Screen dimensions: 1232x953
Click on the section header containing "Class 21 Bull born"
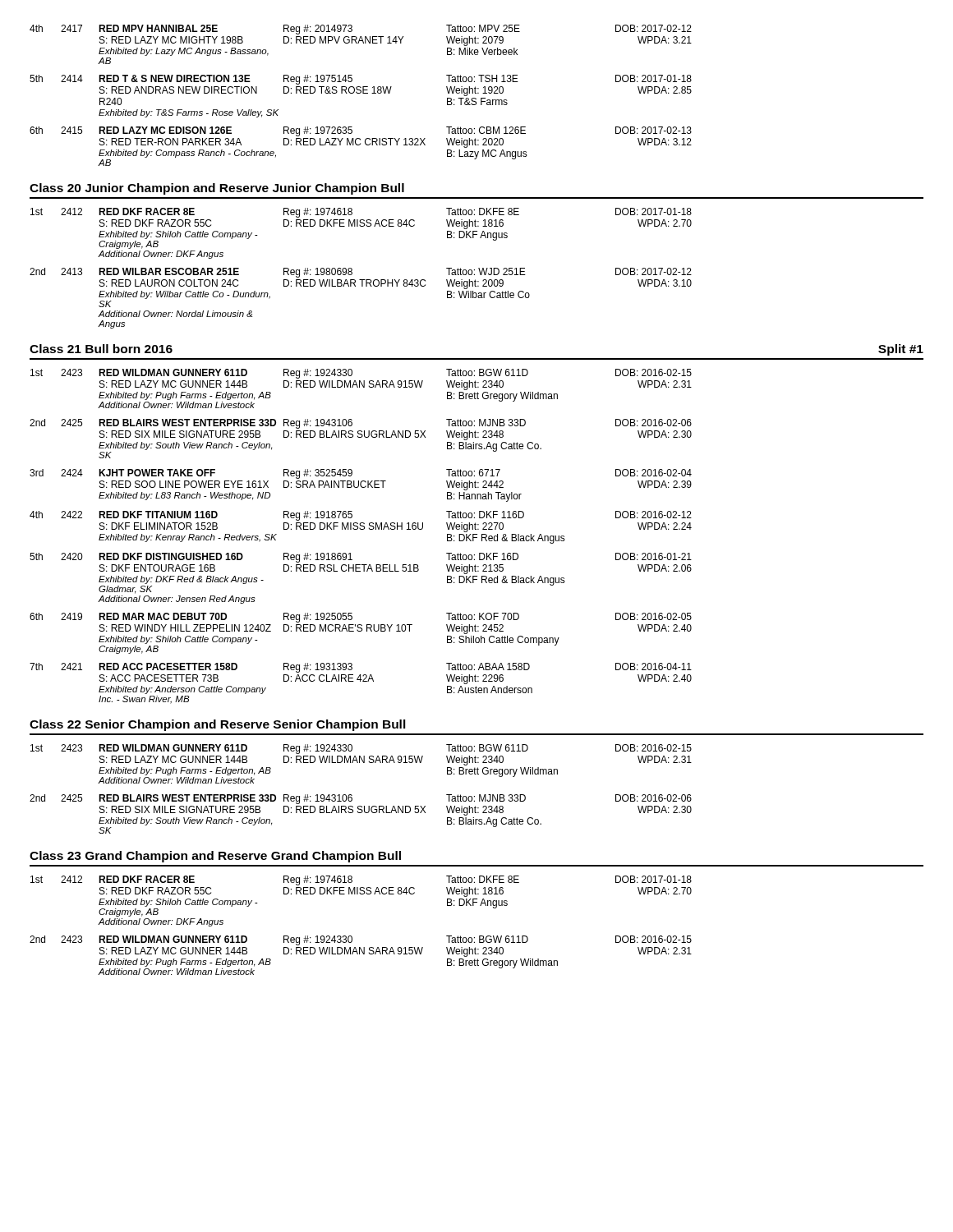click(476, 349)
